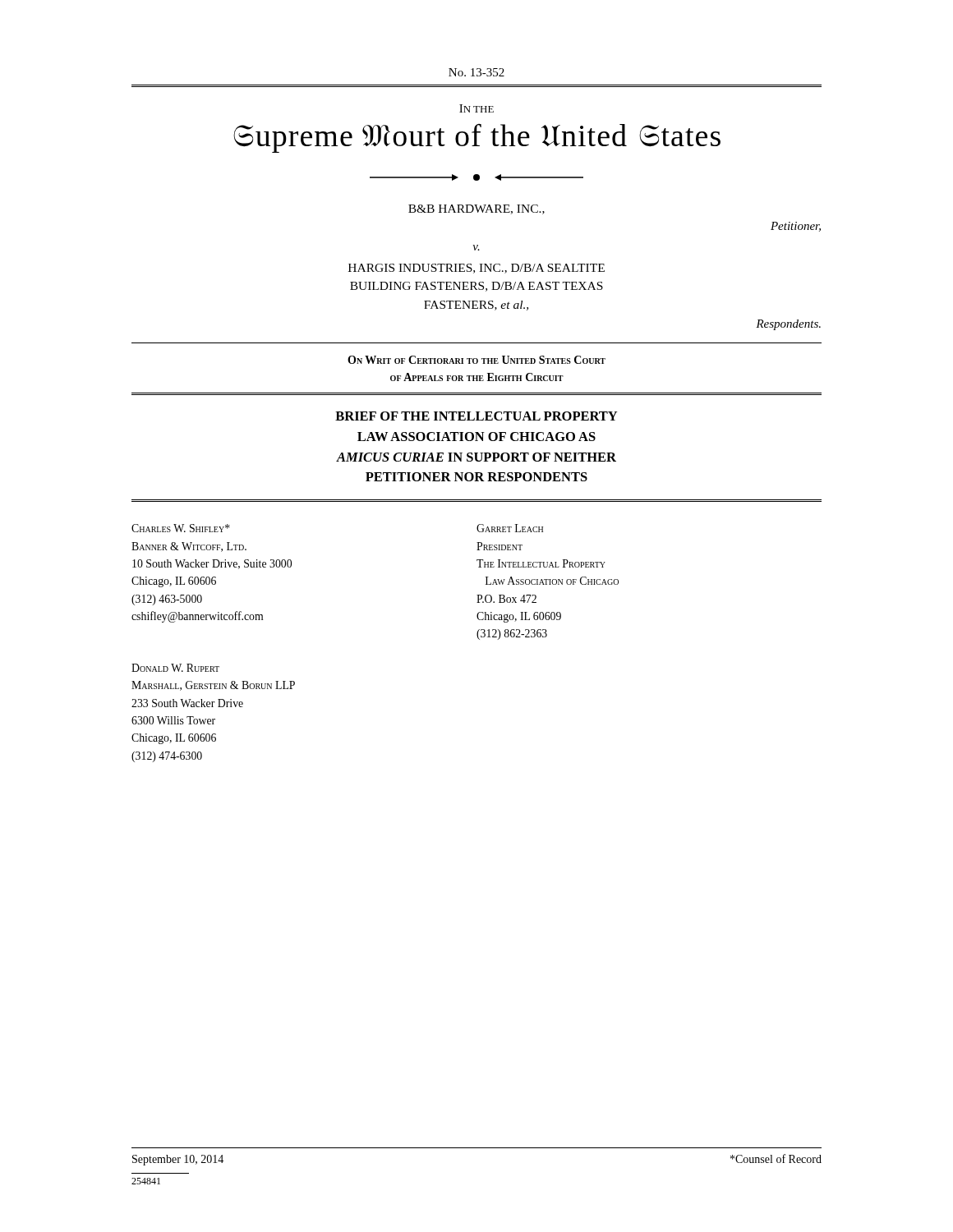Navigate to the block starting "No. 13-352"

pos(476,72)
